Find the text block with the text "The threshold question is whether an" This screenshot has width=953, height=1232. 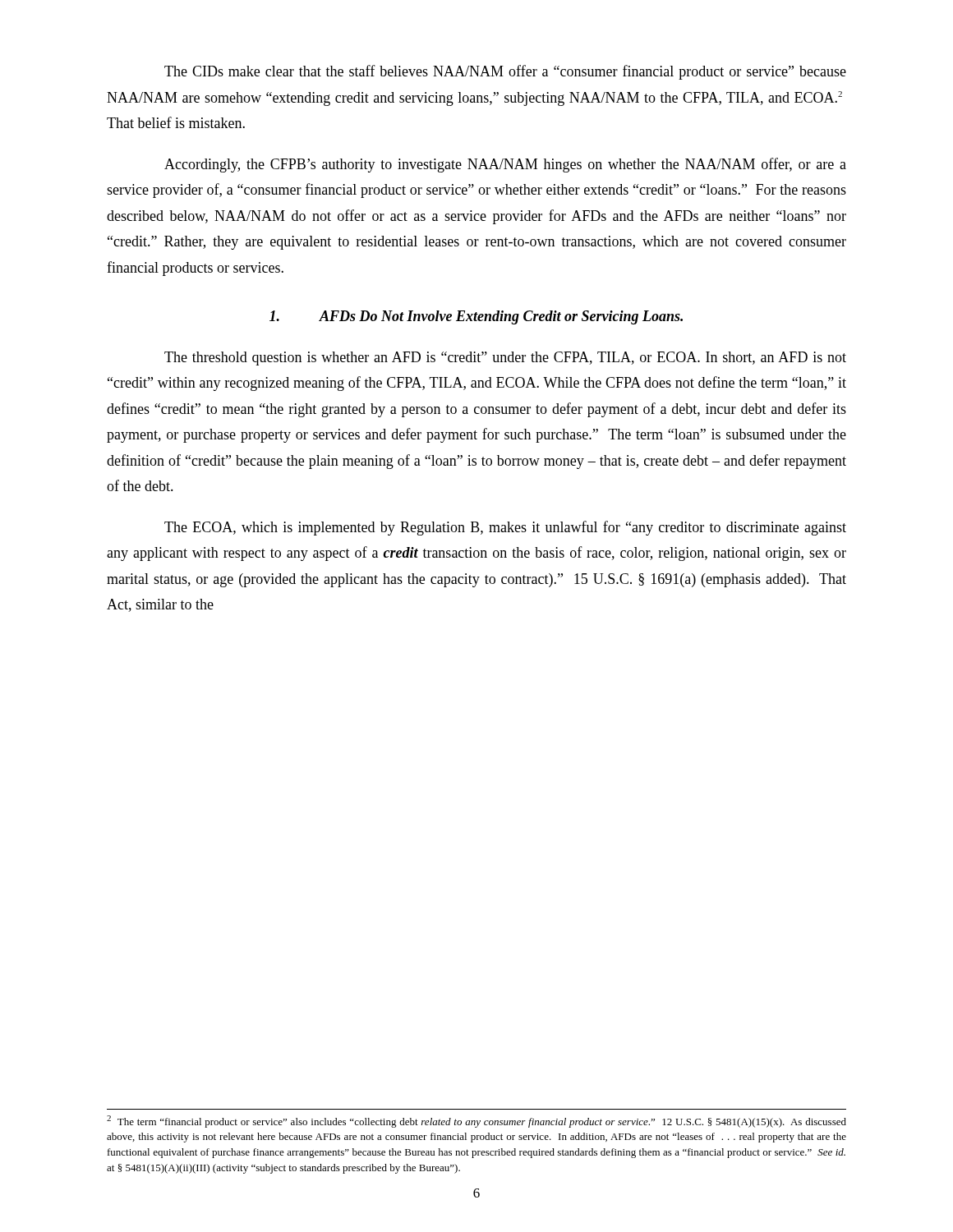[476, 422]
